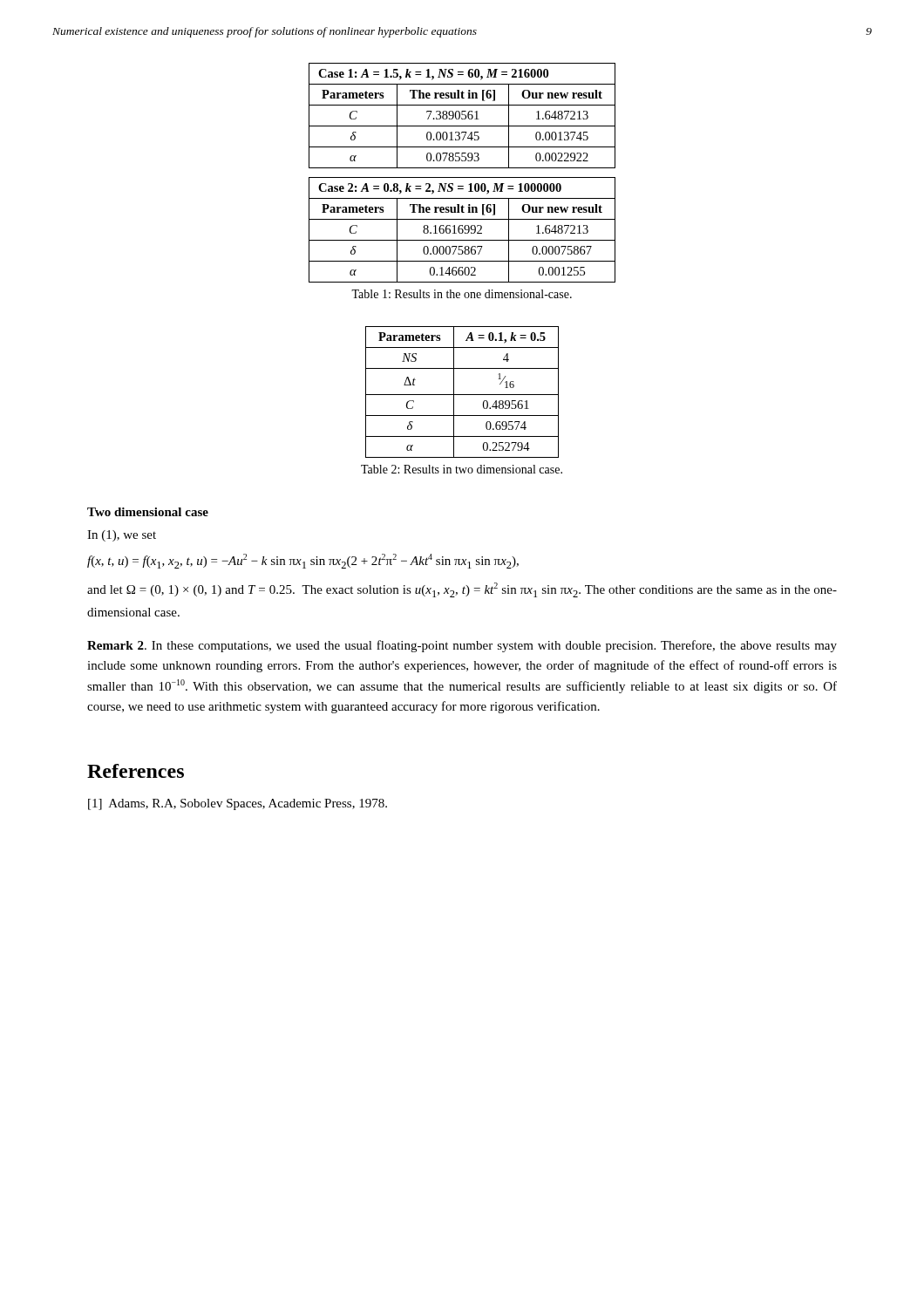This screenshot has height=1308, width=924.
Task: Click the formula that begins "f(x, t, u) = f(x1,"
Action: (x=303, y=562)
